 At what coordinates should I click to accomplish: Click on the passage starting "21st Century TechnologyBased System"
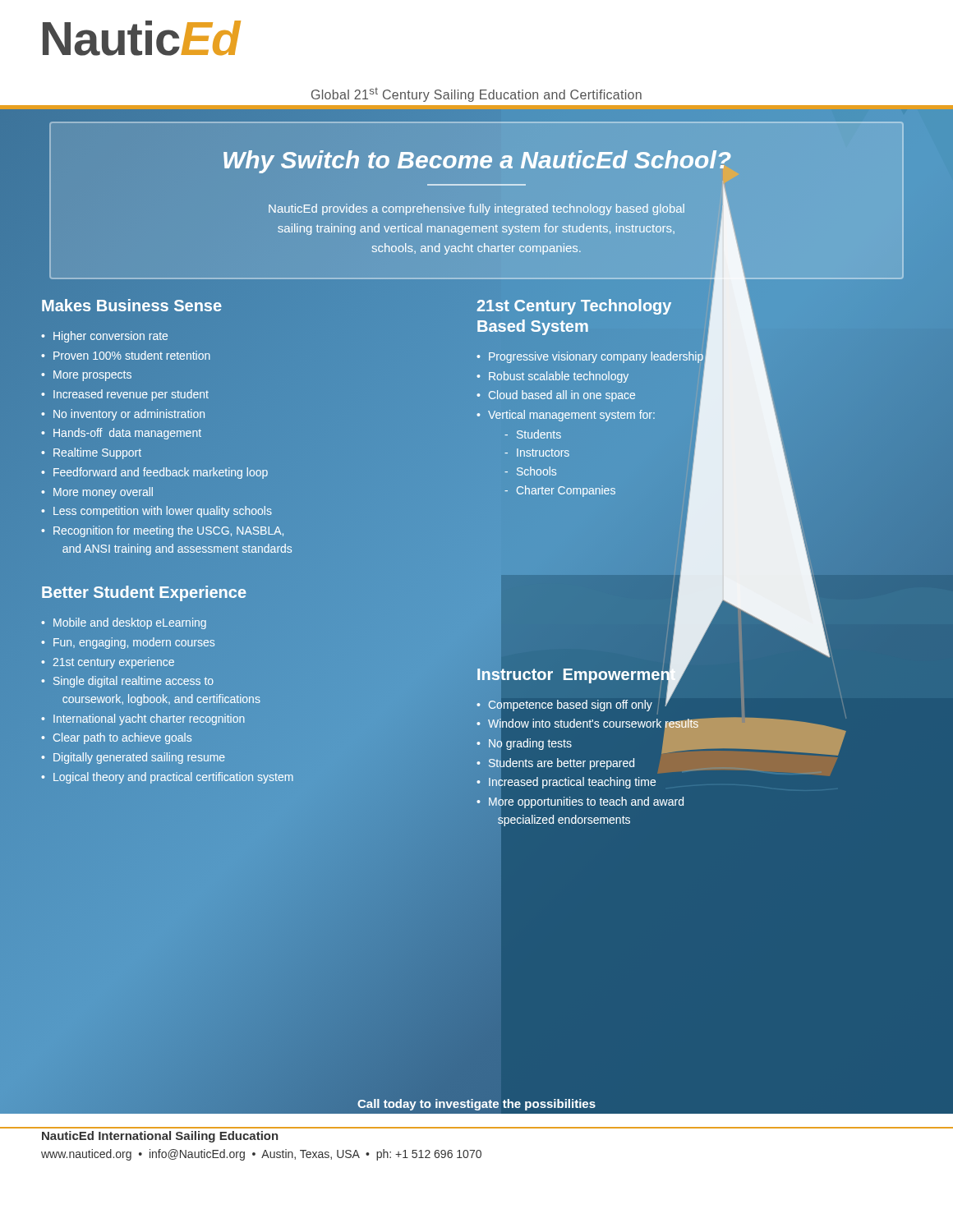click(574, 316)
